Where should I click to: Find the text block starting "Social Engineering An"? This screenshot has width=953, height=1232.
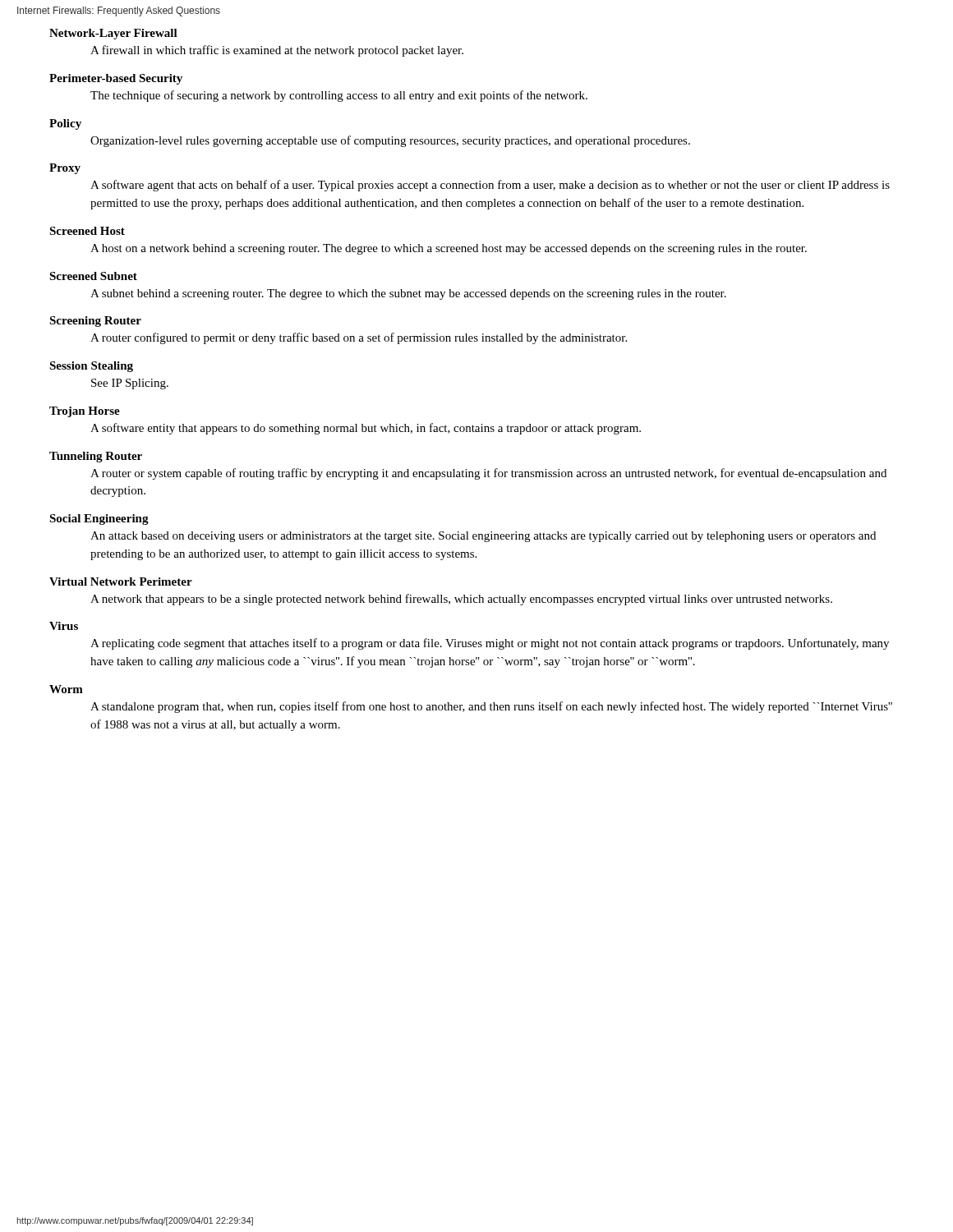[476, 537]
